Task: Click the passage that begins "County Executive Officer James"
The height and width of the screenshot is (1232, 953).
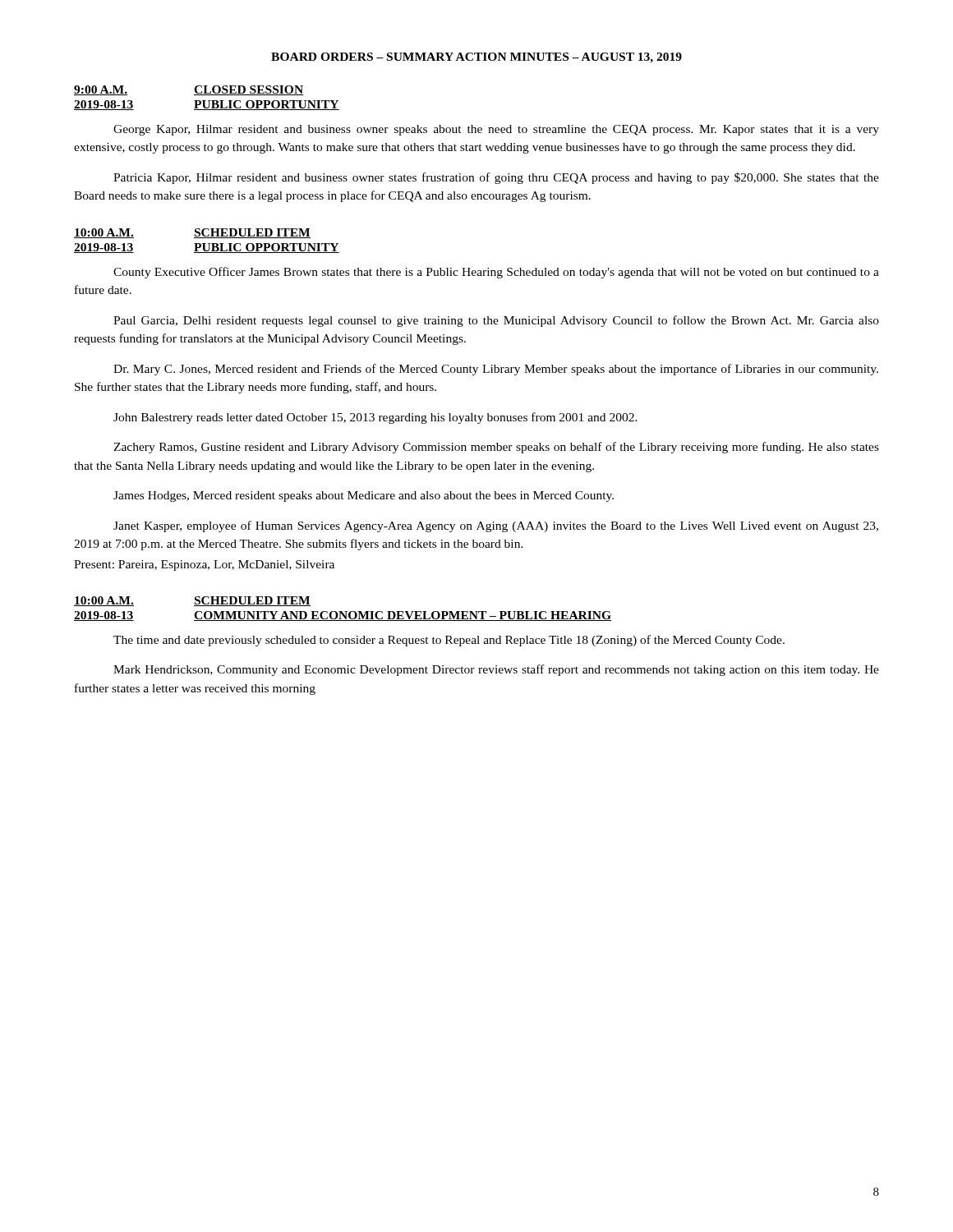Action: (x=476, y=281)
